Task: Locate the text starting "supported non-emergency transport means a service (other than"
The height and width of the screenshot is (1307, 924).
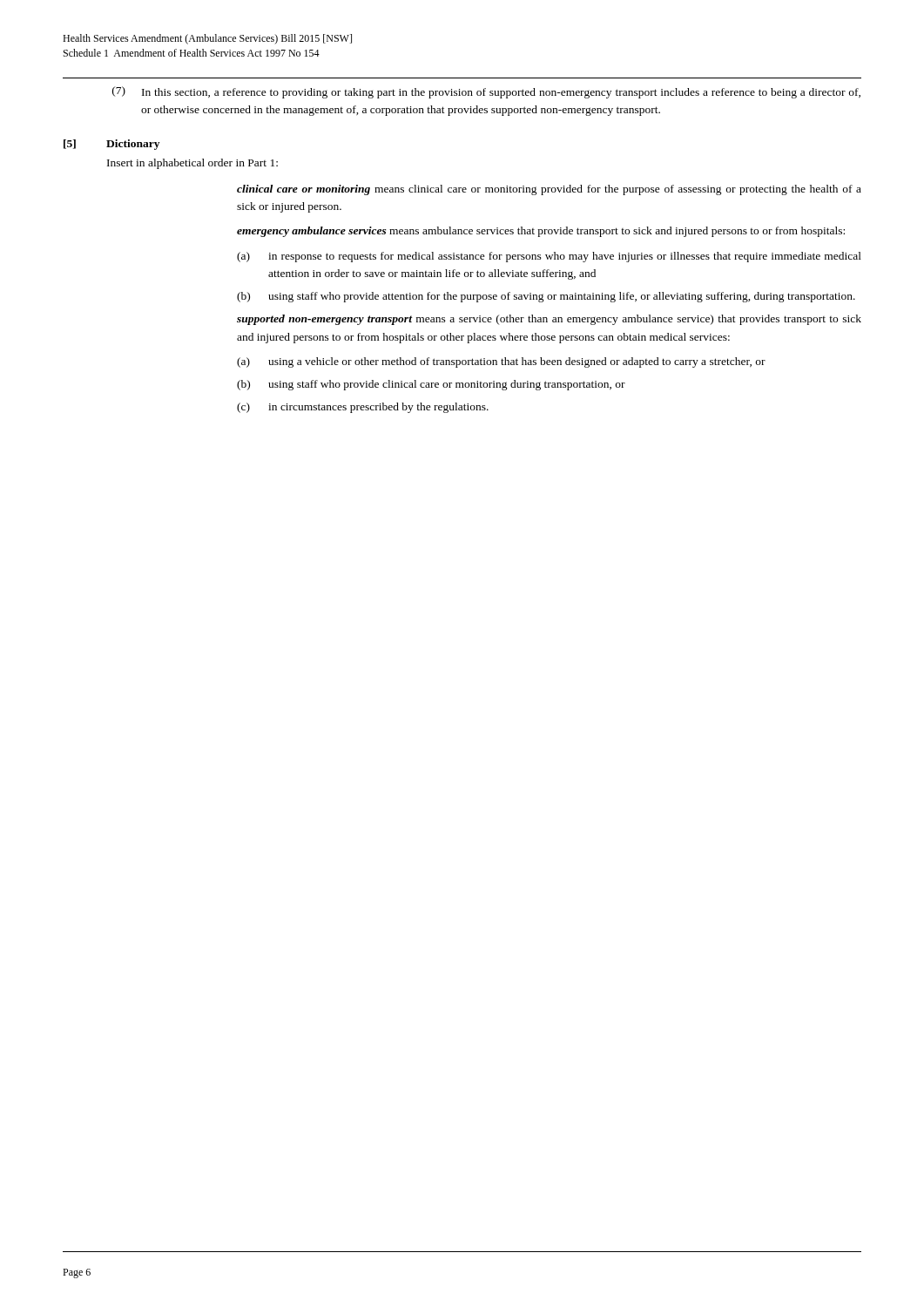Action: [549, 328]
